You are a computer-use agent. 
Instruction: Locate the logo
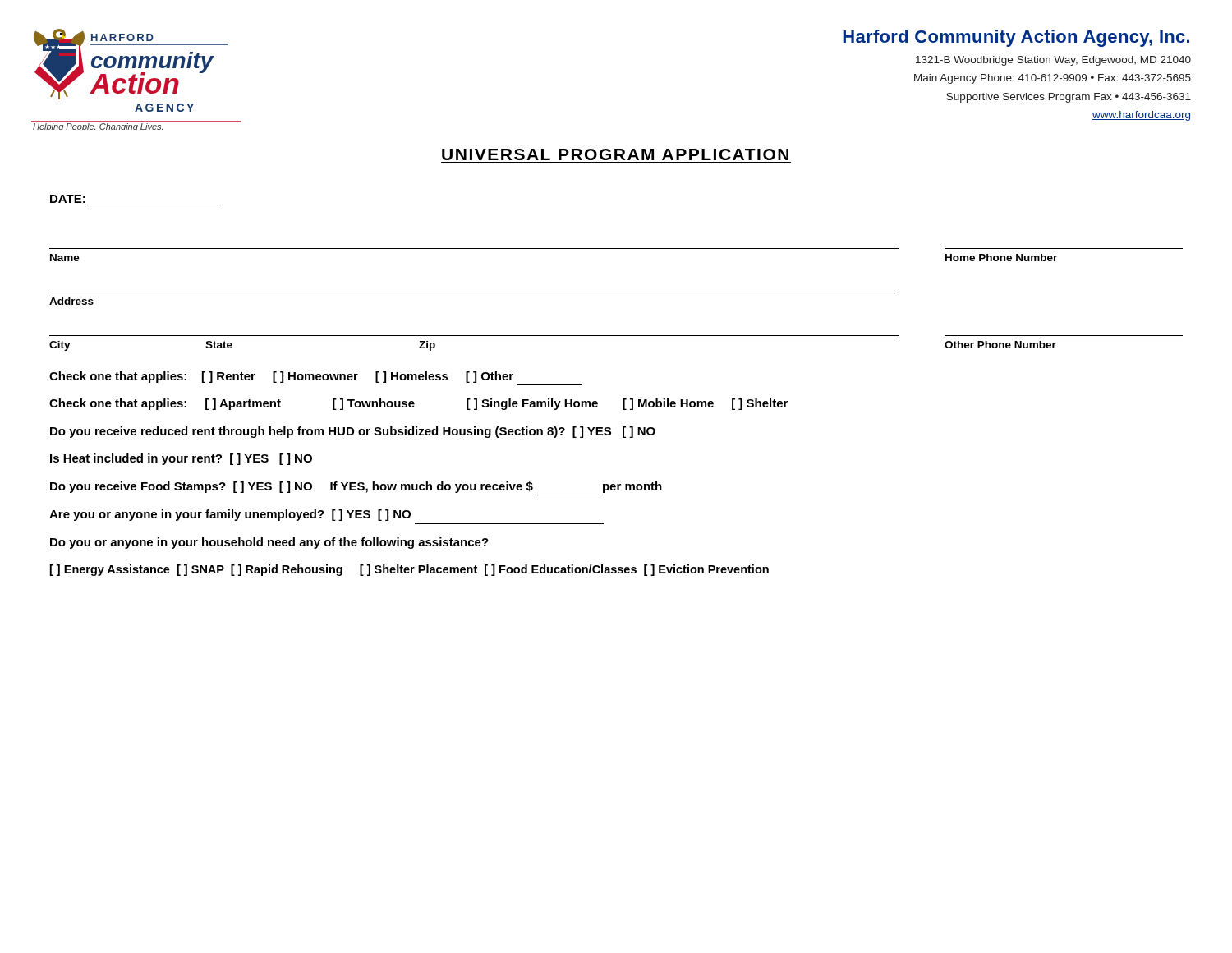click(x=138, y=76)
